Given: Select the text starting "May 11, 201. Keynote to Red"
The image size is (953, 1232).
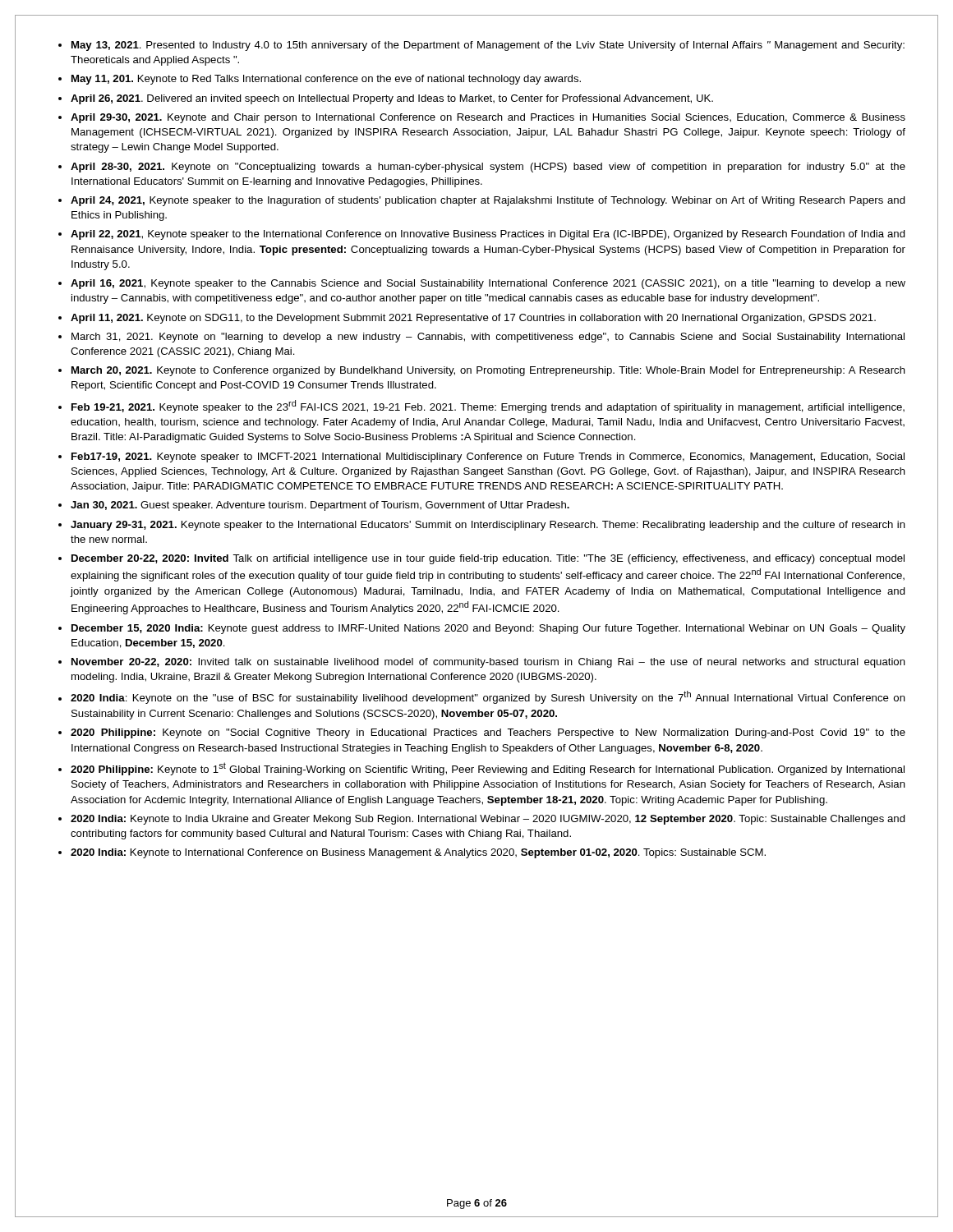Looking at the screenshot, I should 326,79.
